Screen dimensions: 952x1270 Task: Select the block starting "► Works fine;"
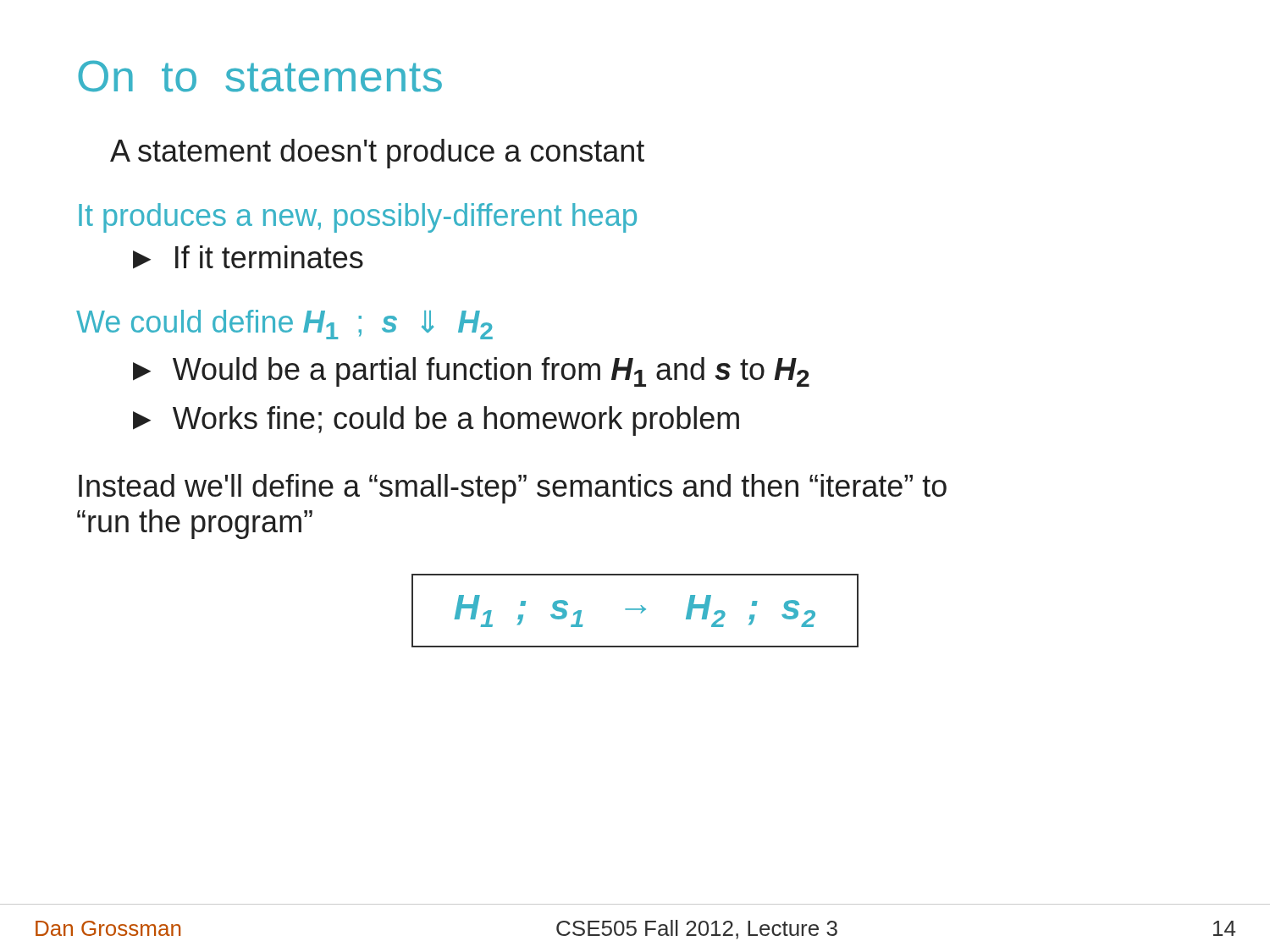[434, 419]
